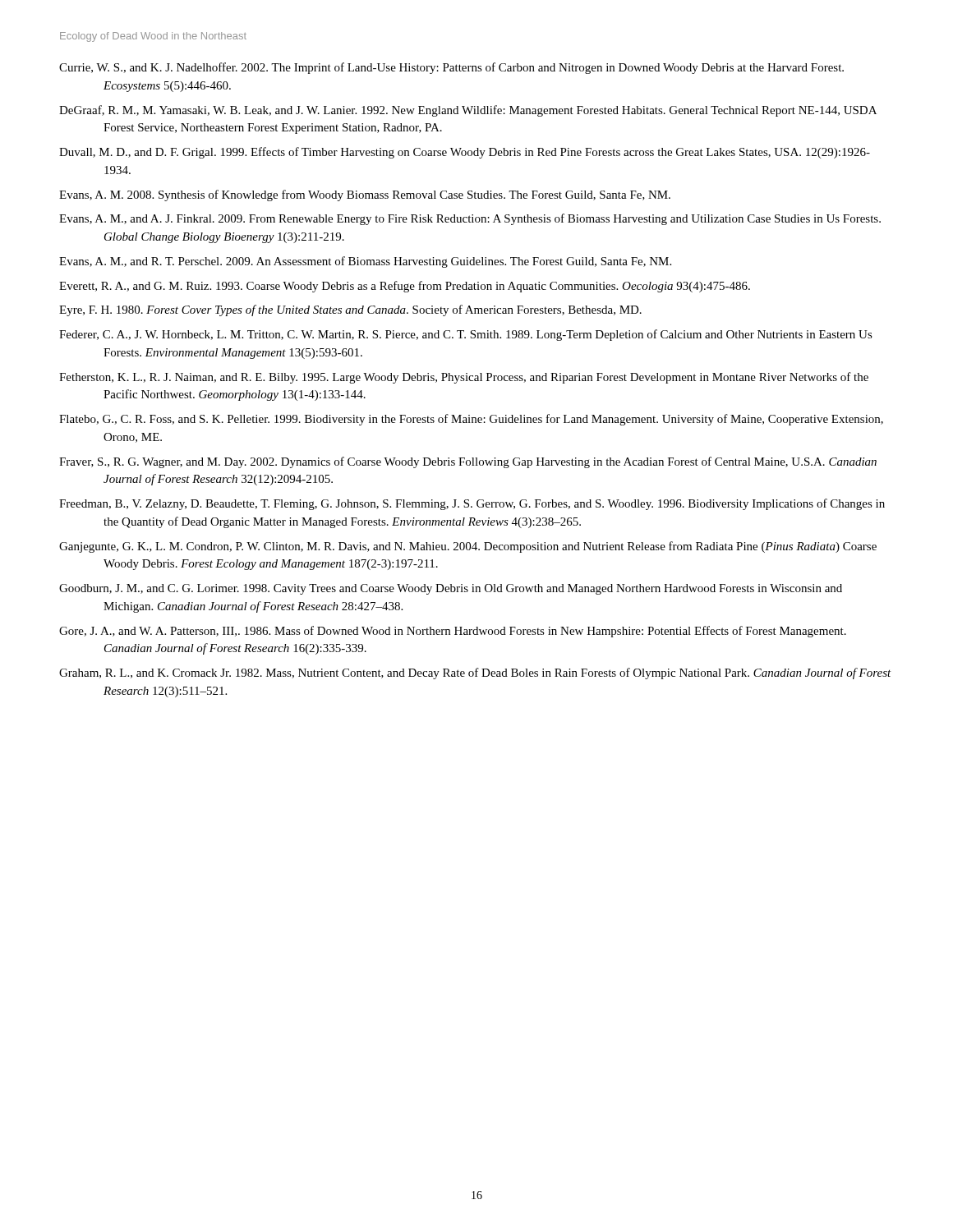Select the text starting "Freedman, B., V. Zelazny, D. Beaudette, T."
This screenshot has height=1232, width=953.
[x=472, y=512]
